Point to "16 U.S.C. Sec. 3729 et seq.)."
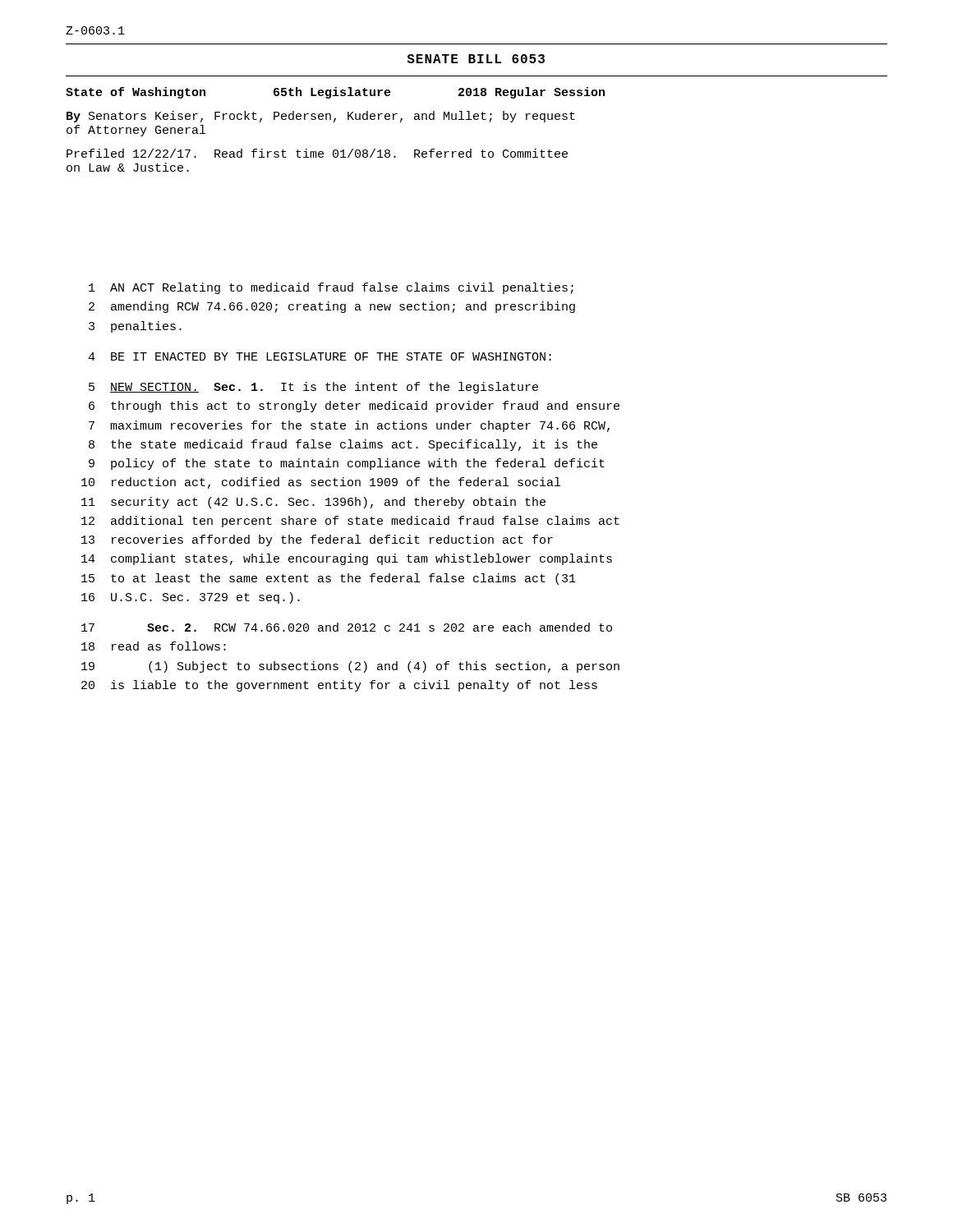This screenshot has width=953, height=1232. (191, 598)
